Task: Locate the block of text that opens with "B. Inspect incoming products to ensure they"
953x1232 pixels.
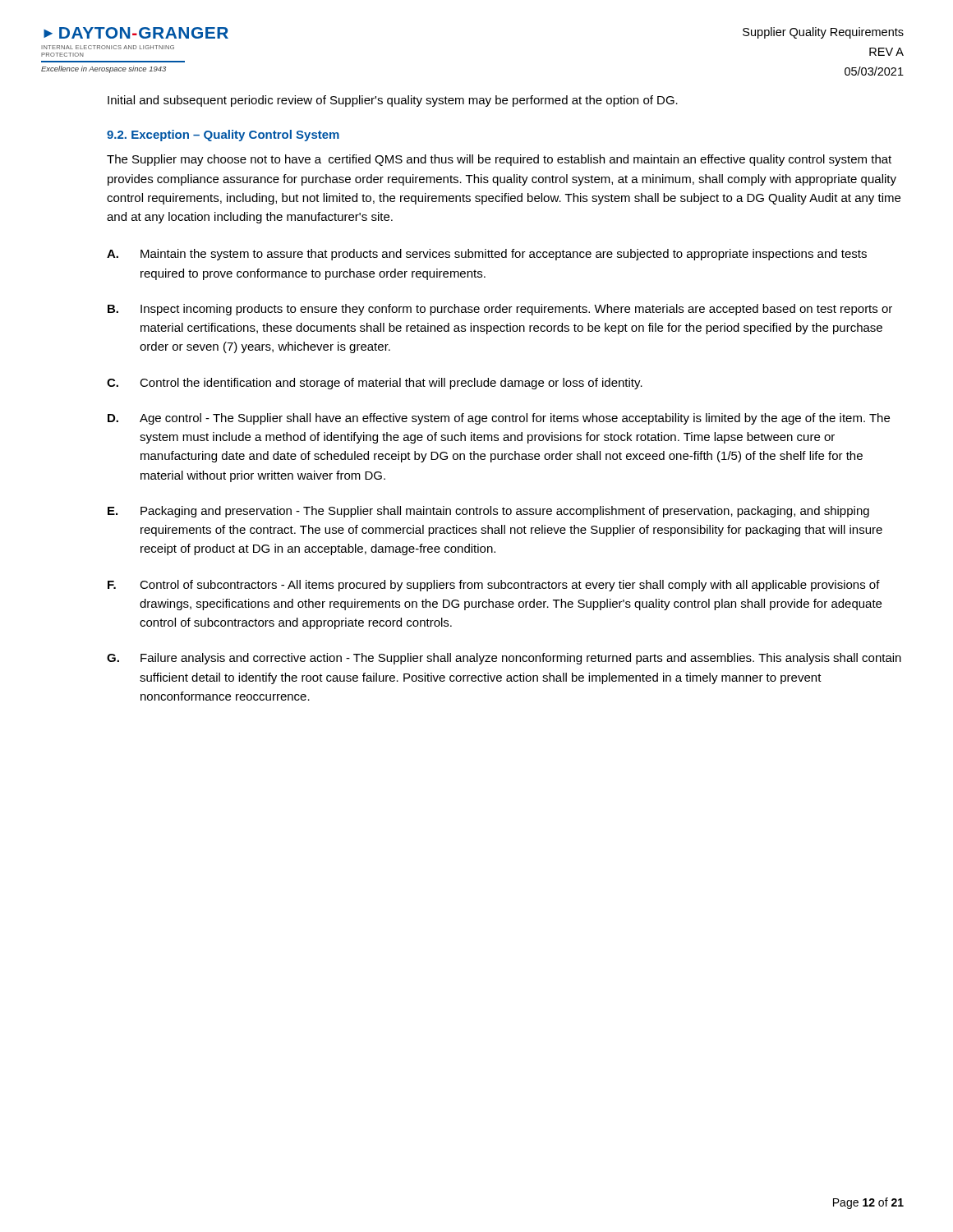Action: coord(505,327)
